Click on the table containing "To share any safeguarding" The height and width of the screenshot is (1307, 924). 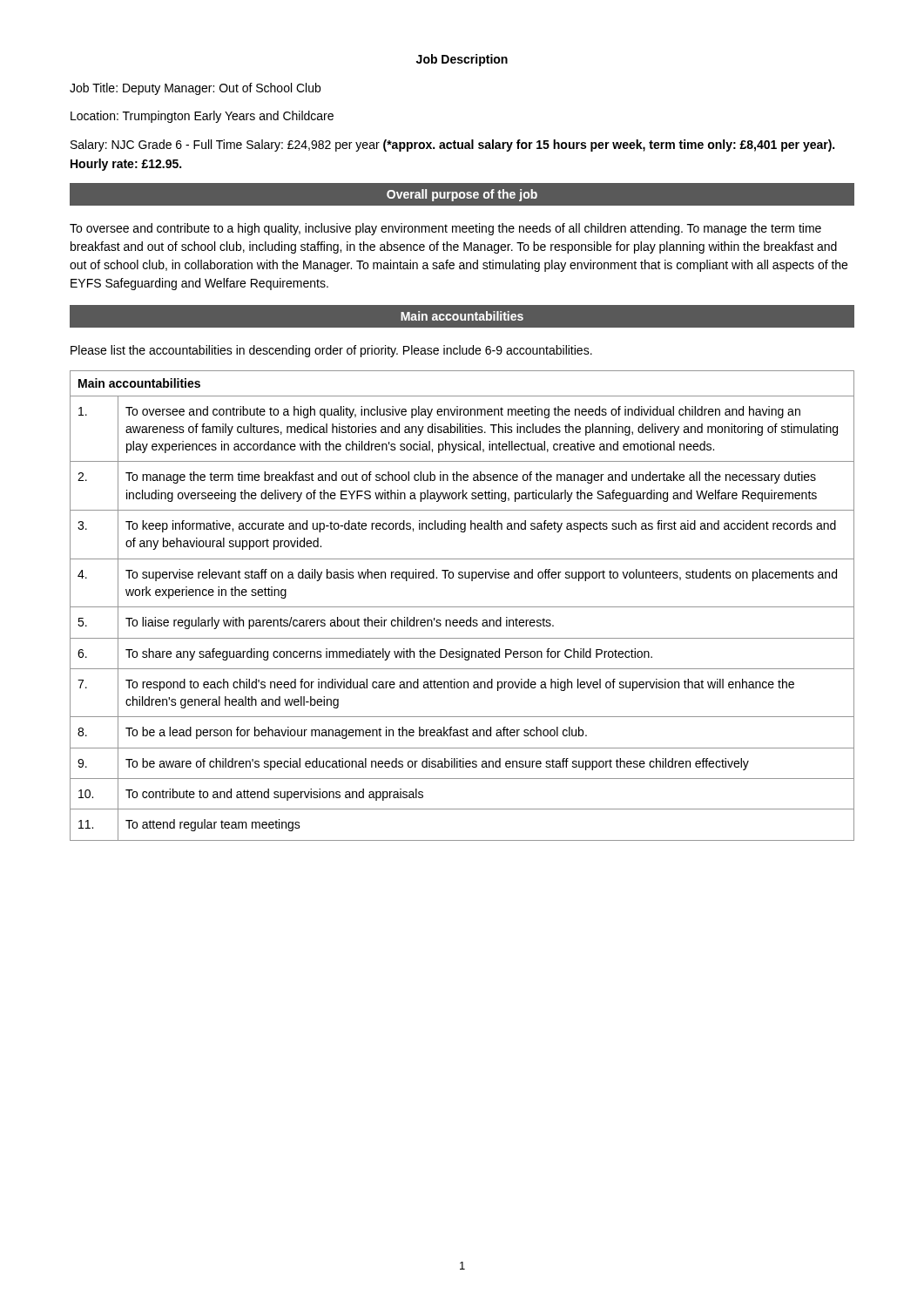[x=462, y=605]
